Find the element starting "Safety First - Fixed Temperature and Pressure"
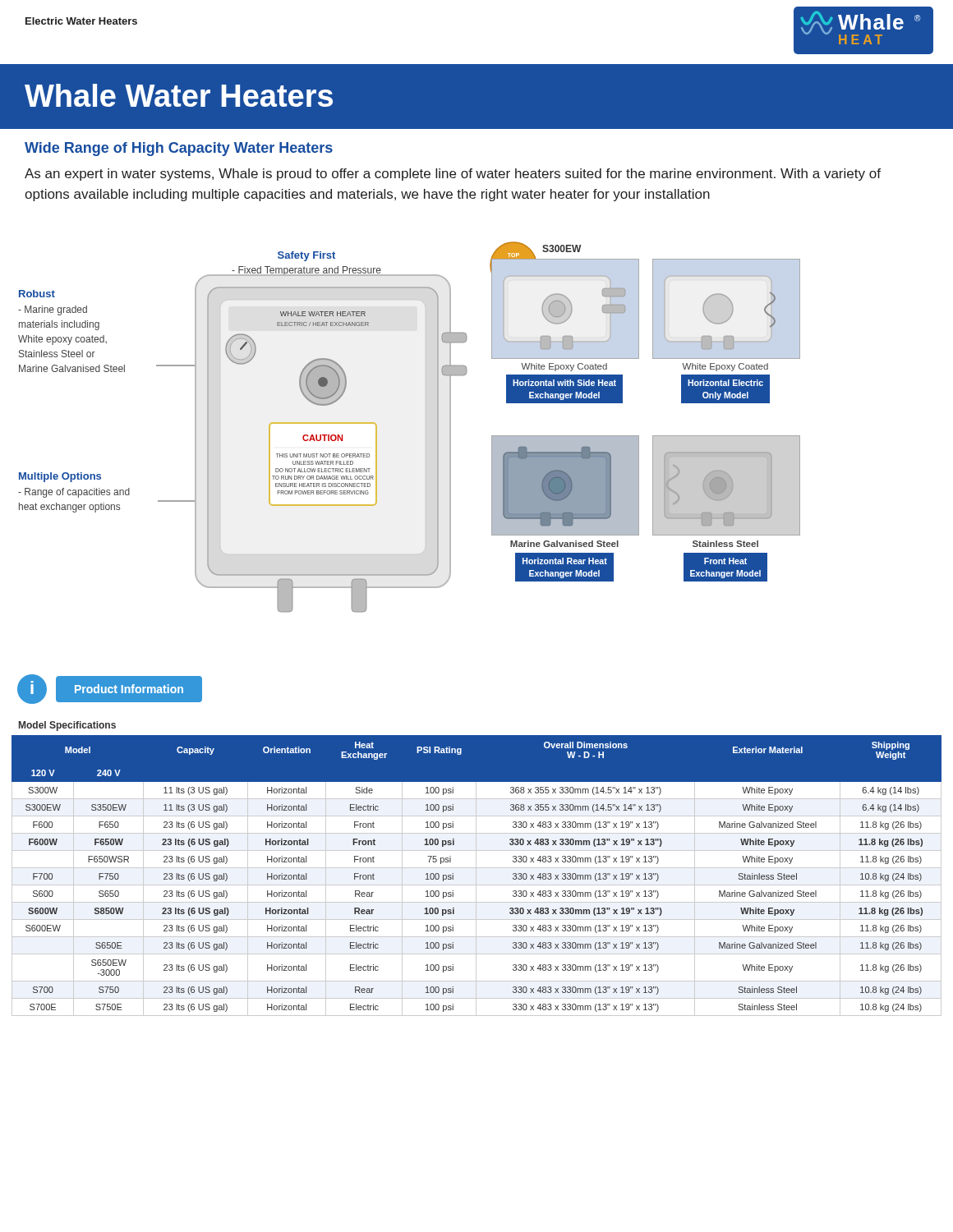Image resolution: width=953 pixels, height=1232 pixels. tap(306, 270)
